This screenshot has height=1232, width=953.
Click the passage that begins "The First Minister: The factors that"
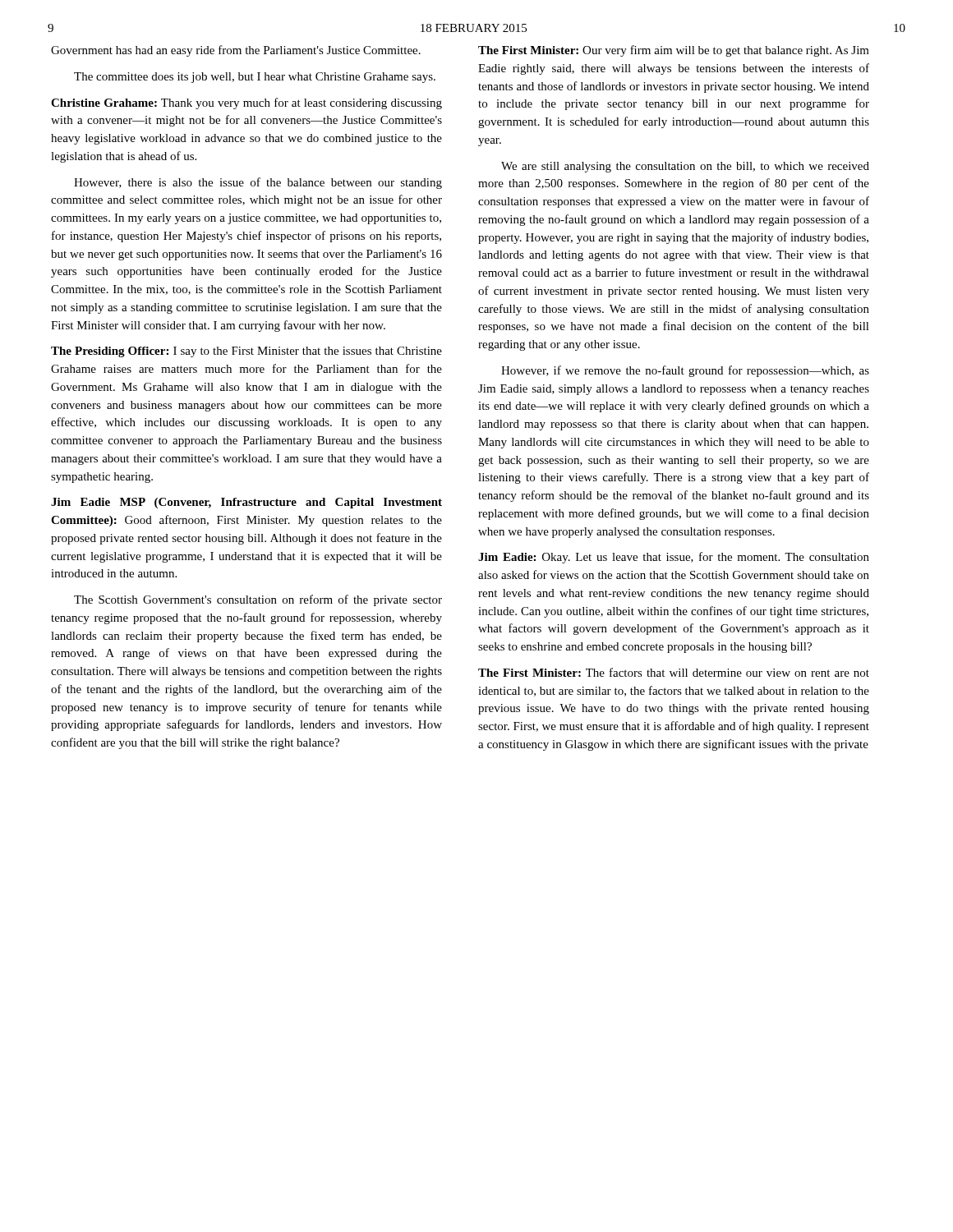coord(674,709)
